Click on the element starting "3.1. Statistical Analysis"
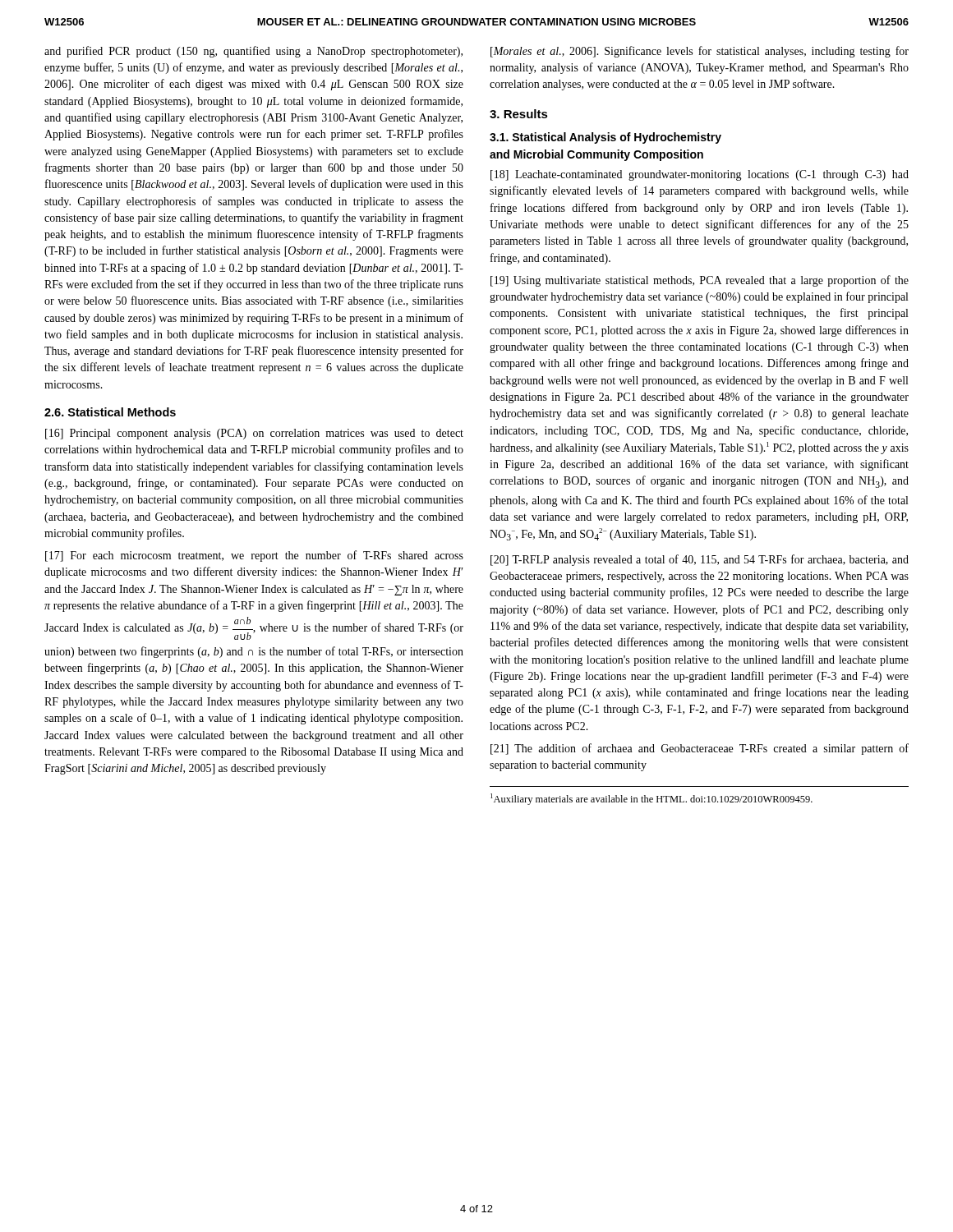Image resolution: width=953 pixels, height=1232 pixels. tap(605, 146)
